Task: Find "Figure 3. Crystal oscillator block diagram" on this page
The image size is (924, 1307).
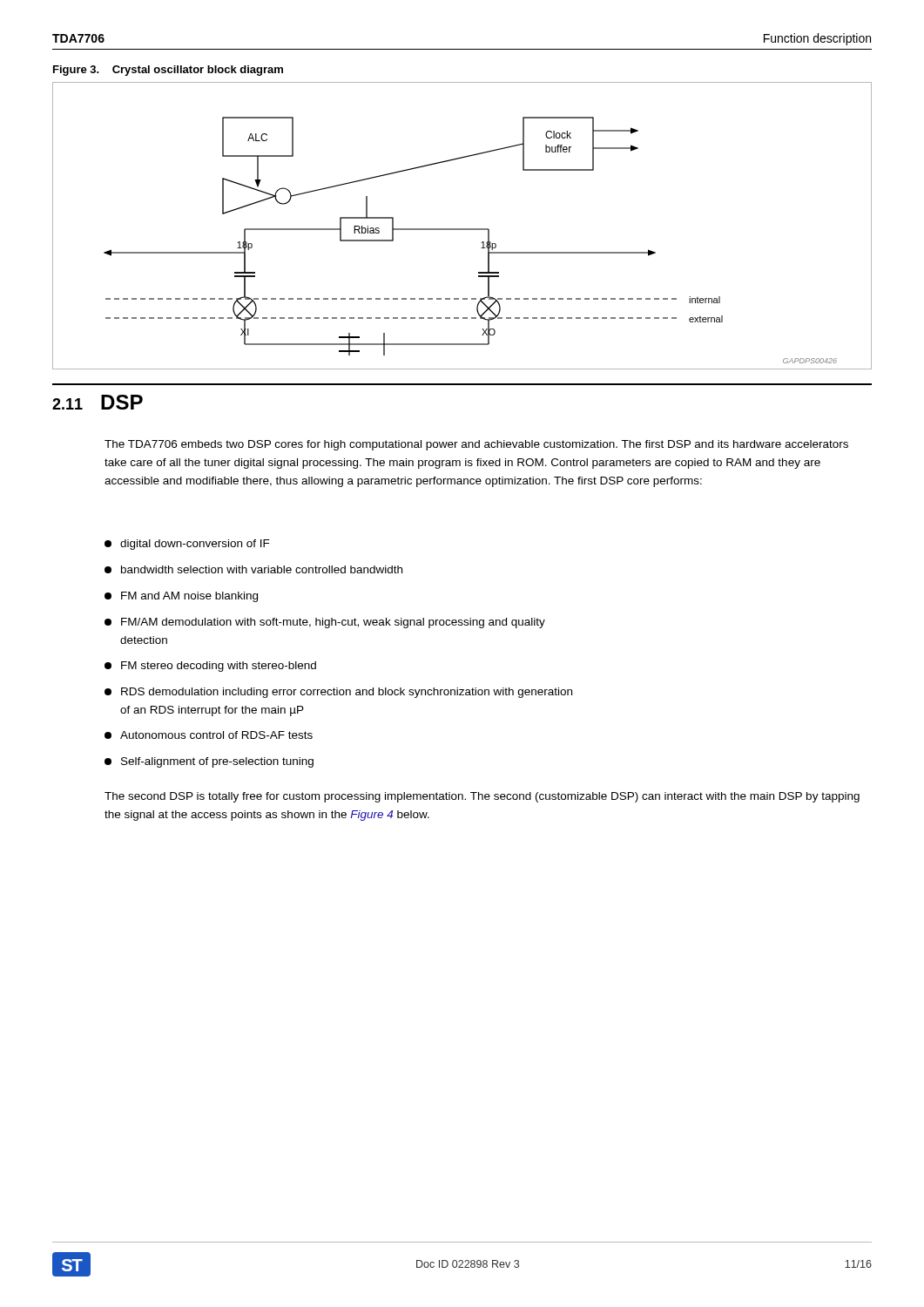Action: tap(168, 69)
